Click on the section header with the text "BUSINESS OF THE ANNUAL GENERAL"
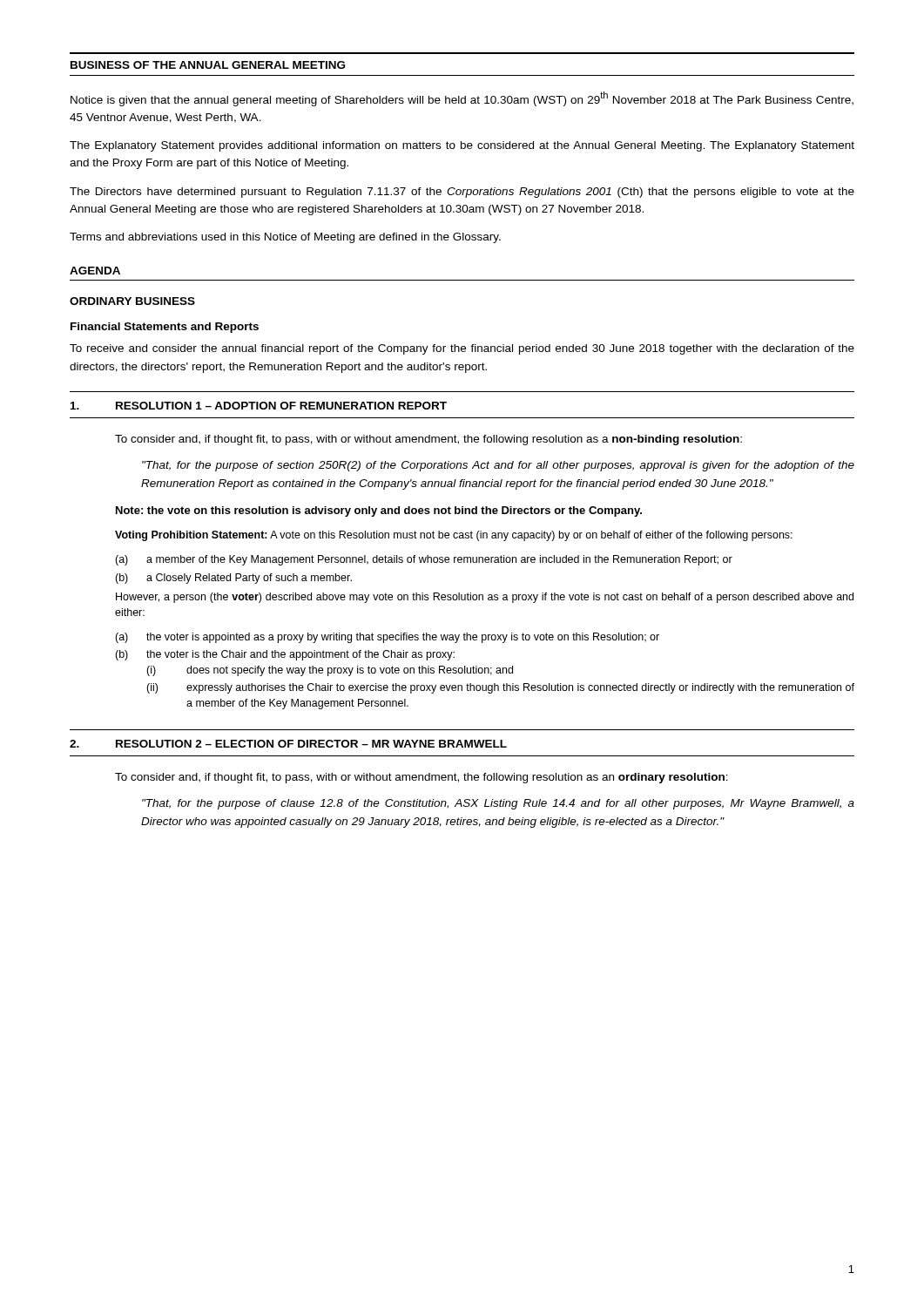The width and height of the screenshot is (924, 1307). [x=208, y=65]
